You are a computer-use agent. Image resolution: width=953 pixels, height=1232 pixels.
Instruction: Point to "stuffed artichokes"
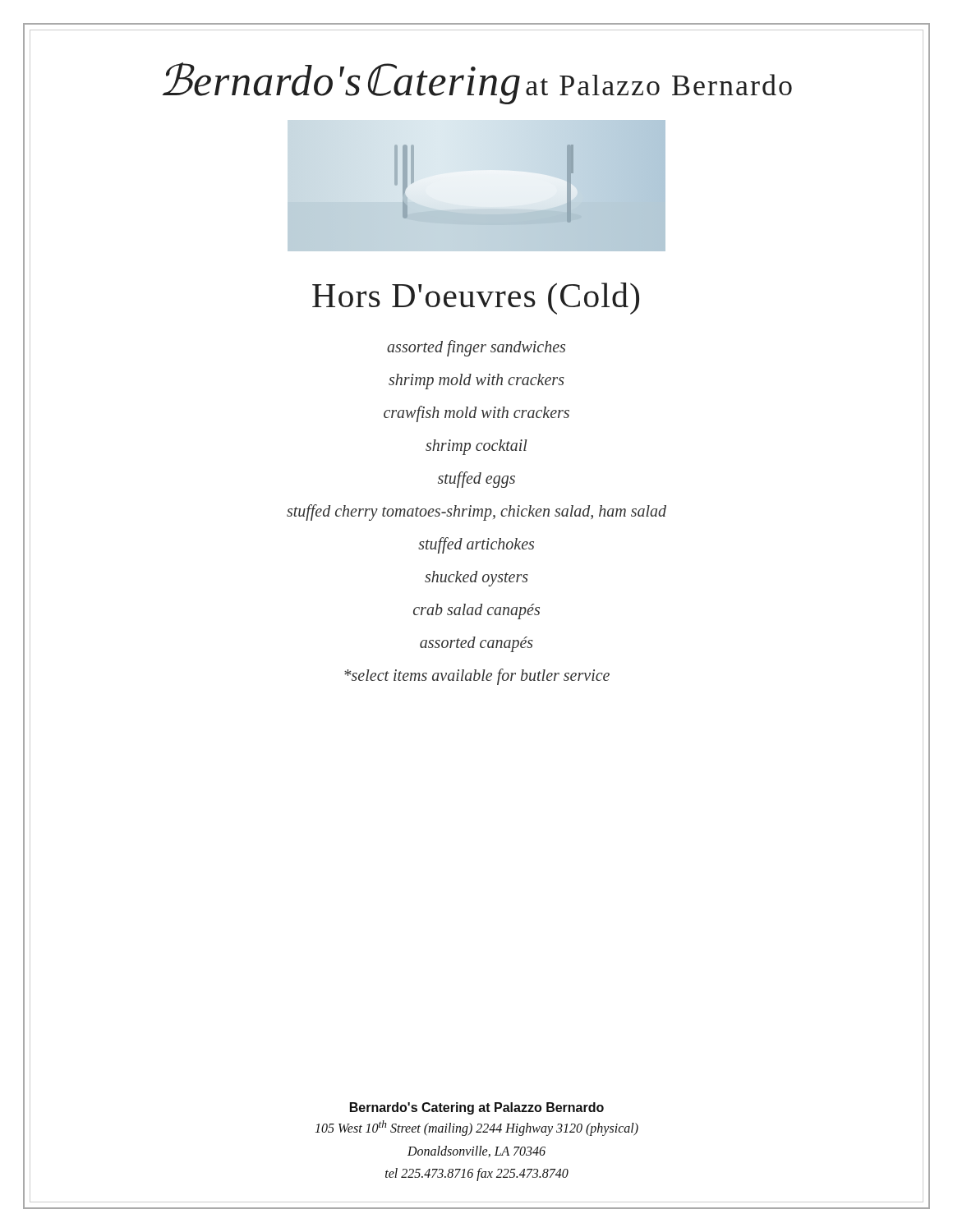pos(476,544)
